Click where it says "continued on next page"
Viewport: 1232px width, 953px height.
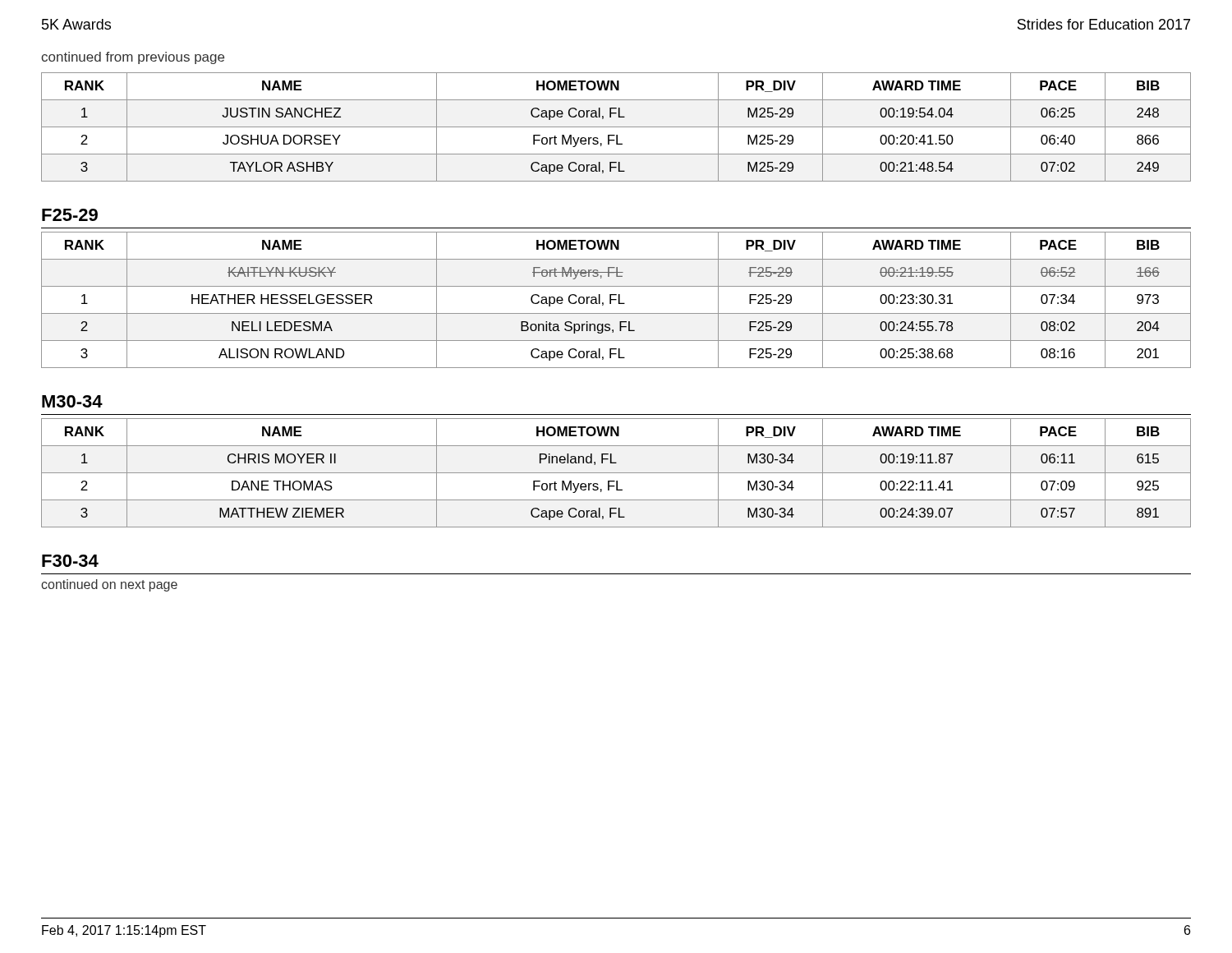(109, 585)
